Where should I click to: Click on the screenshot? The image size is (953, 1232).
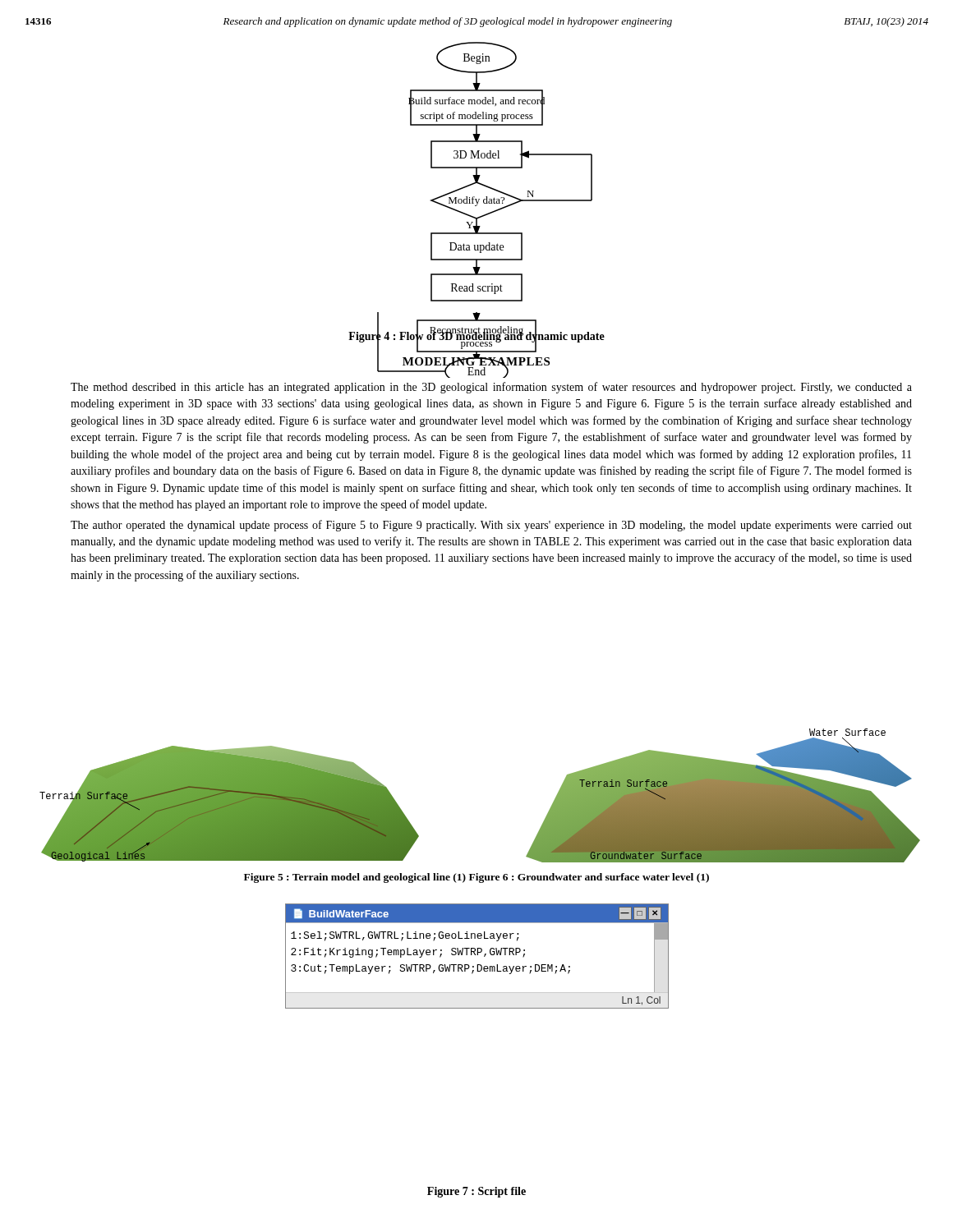click(x=476, y=956)
